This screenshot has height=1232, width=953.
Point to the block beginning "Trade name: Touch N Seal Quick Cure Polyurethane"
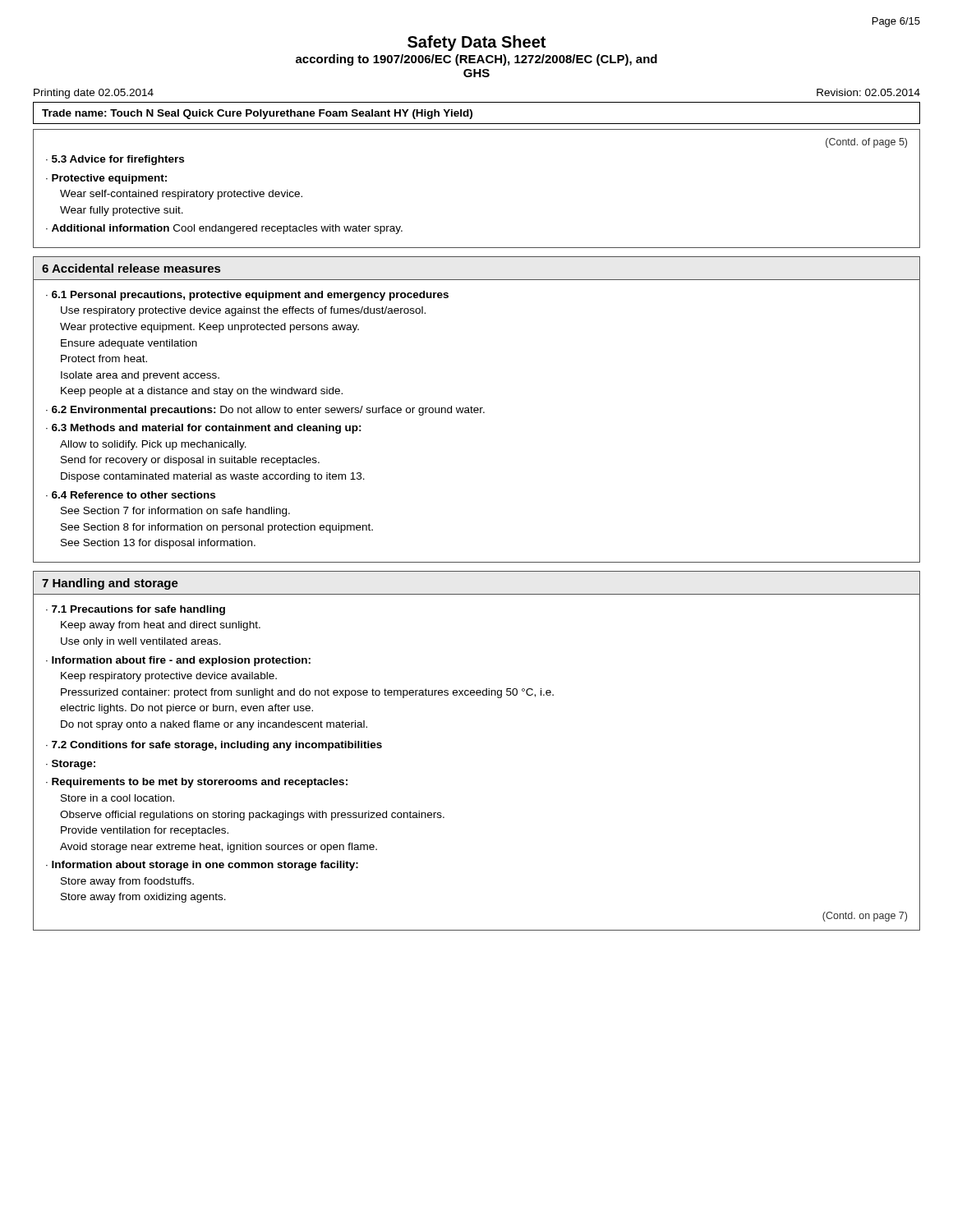[x=257, y=113]
